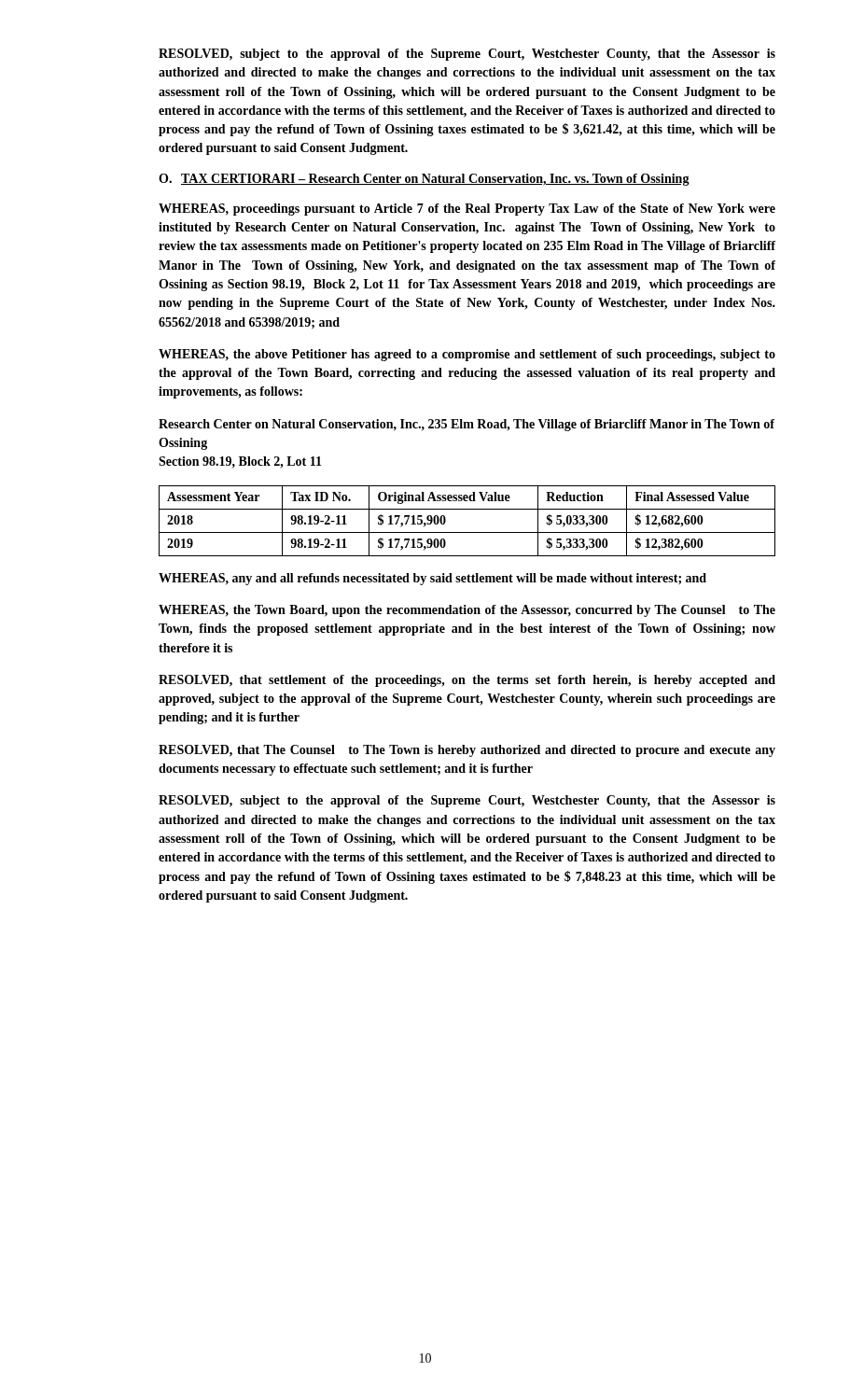Find the text block containing "WHEREAS, the Town Board,"
This screenshot has width=850, height=1400.
tap(467, 629)
